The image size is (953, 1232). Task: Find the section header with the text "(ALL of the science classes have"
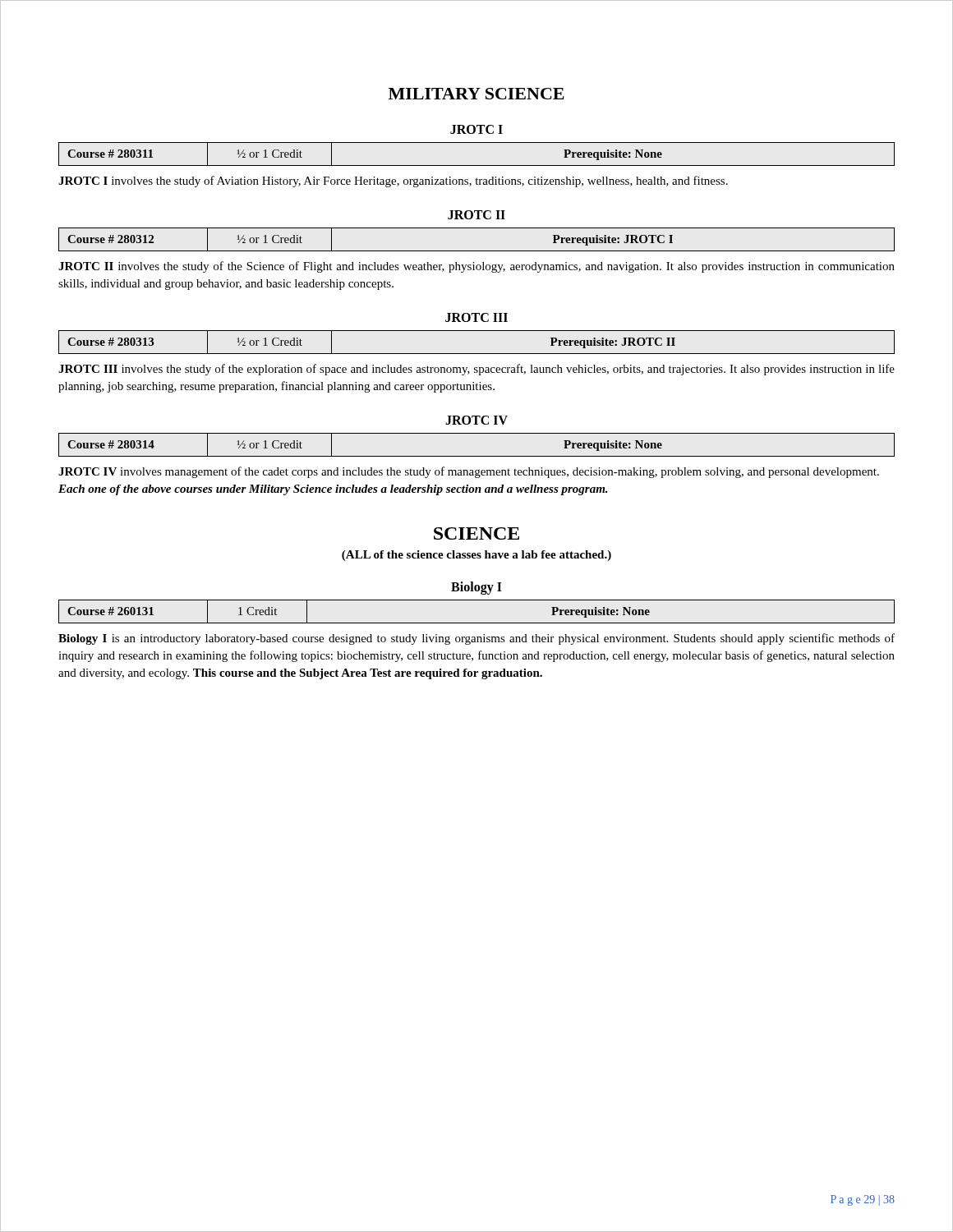point(476,554)
